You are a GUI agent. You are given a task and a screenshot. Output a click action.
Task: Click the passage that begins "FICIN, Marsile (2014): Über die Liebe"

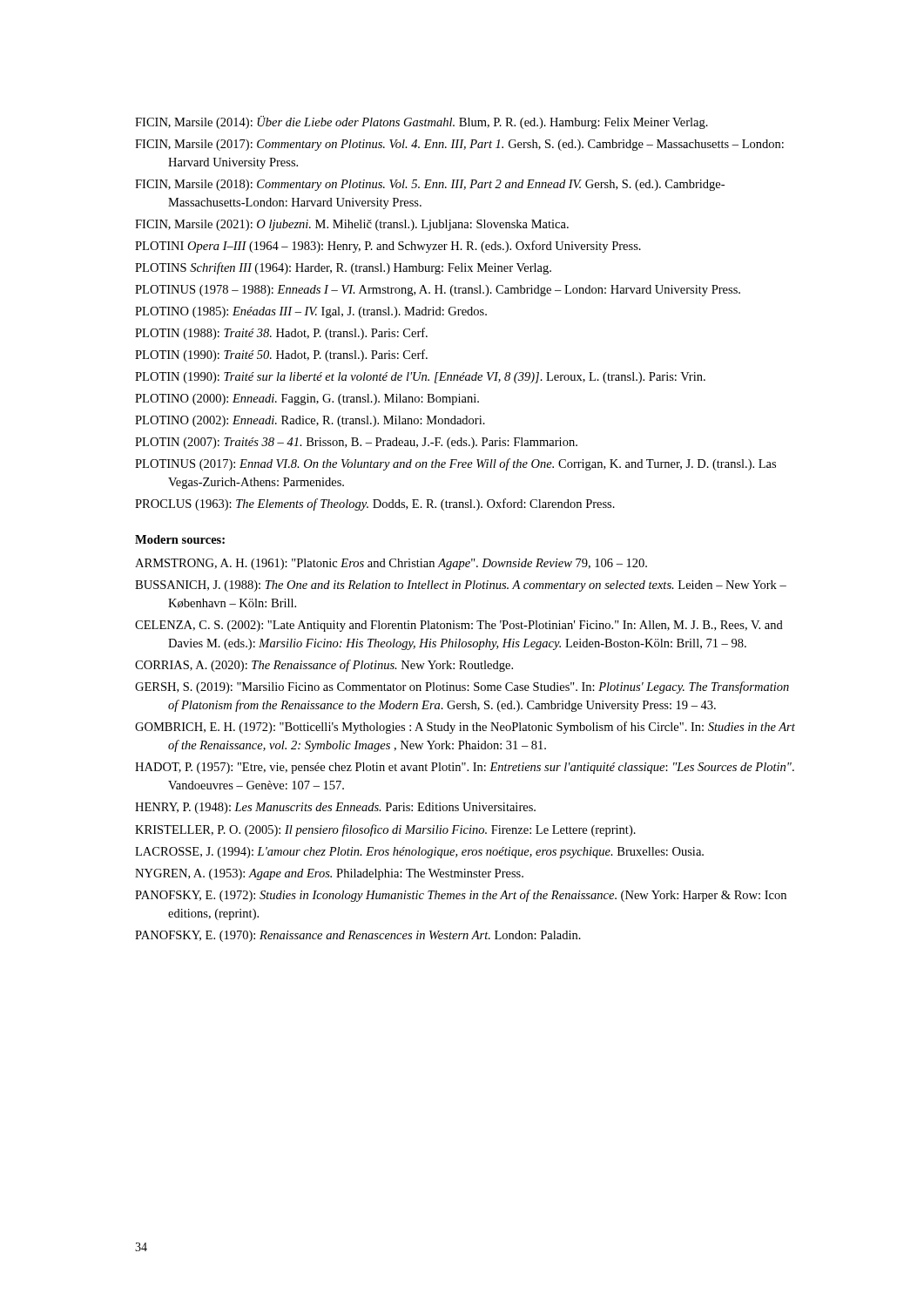click(x=422, y=122)
